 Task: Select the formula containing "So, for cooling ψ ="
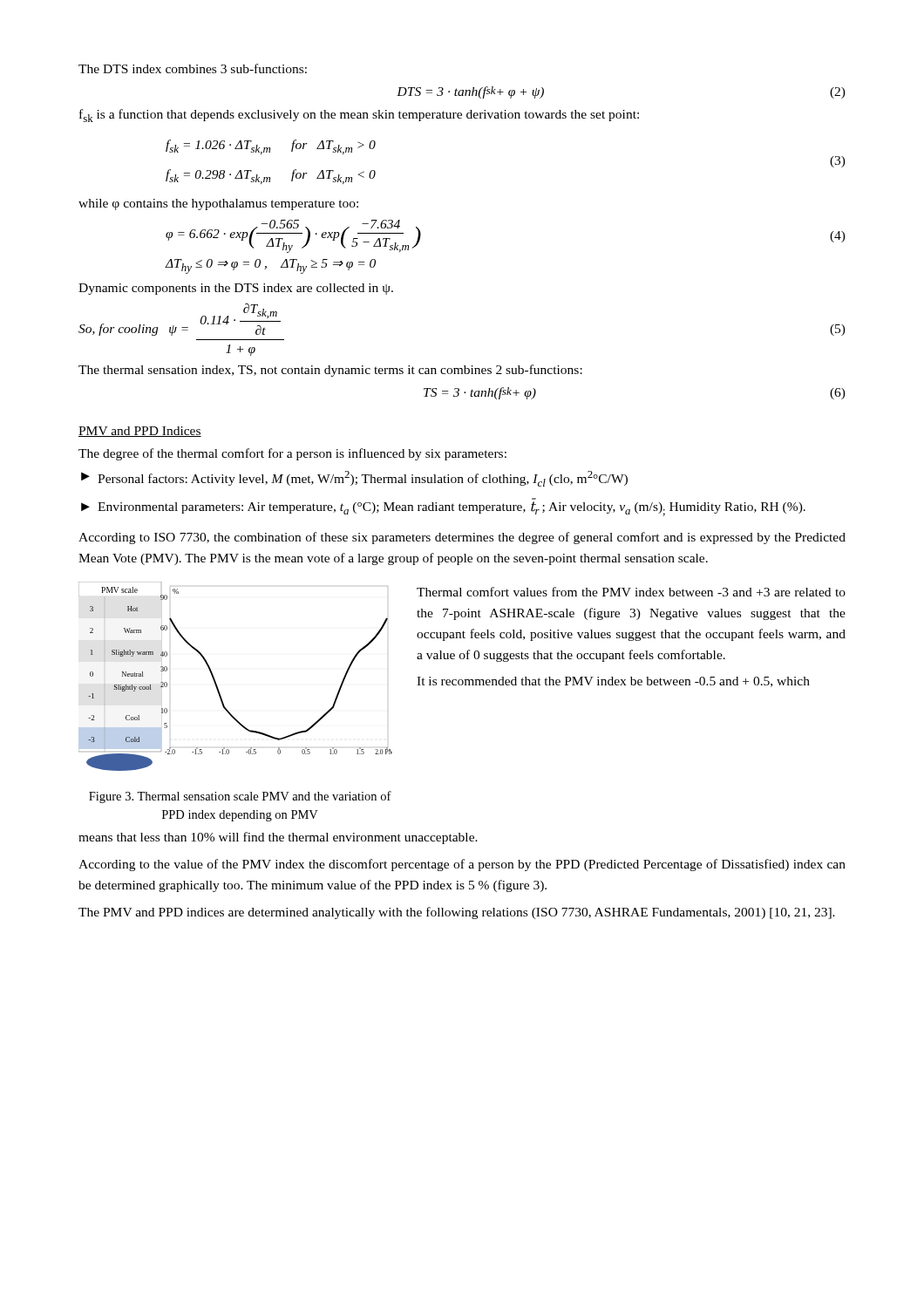point(260,321)
